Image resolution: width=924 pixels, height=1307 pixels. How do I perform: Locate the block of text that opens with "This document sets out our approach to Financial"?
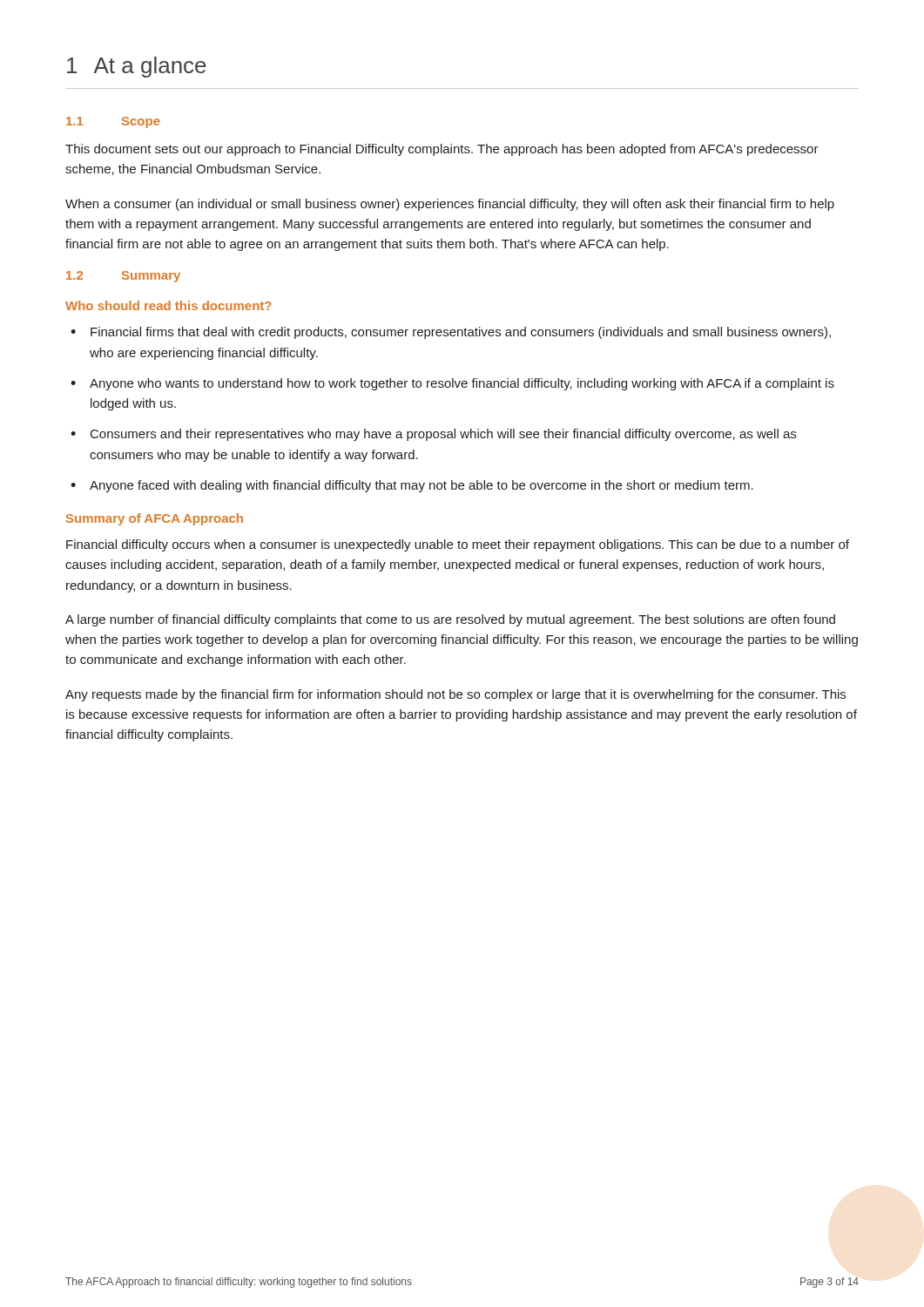462,159
